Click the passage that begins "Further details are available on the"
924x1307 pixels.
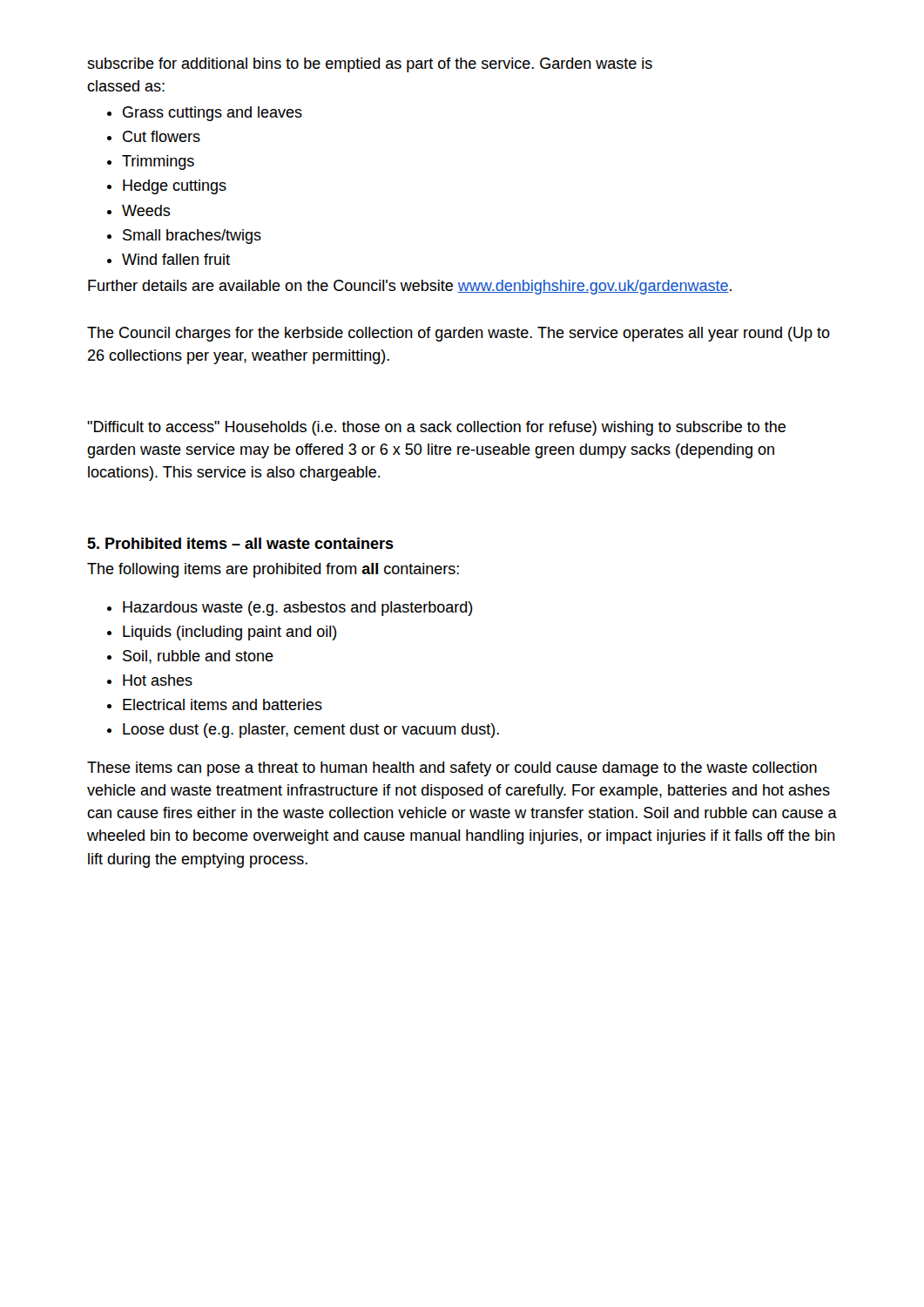point(410,286)
